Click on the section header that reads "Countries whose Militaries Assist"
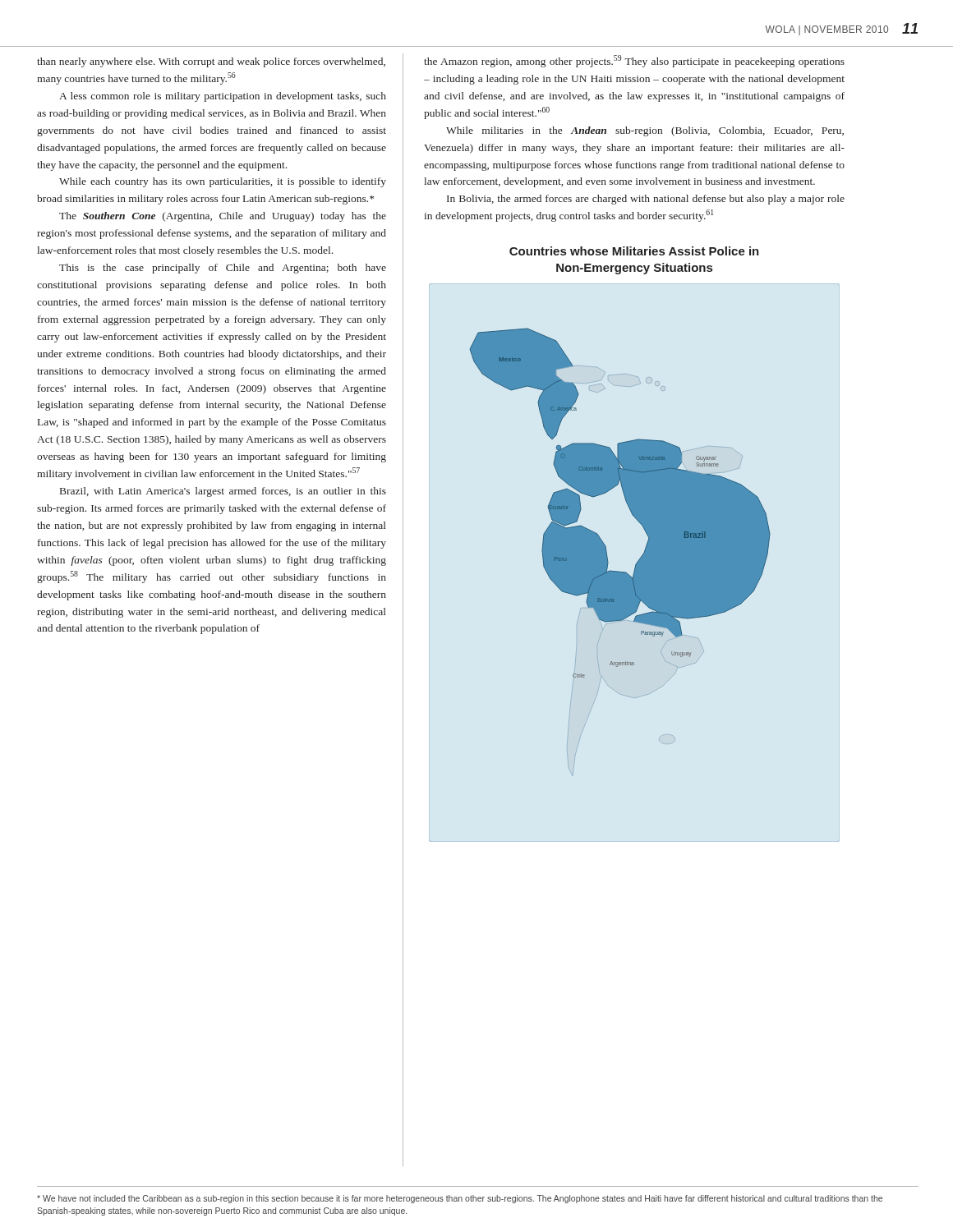Image resolution: width=953 pixels, height=1232 pixels. click(x=634, y=259)
